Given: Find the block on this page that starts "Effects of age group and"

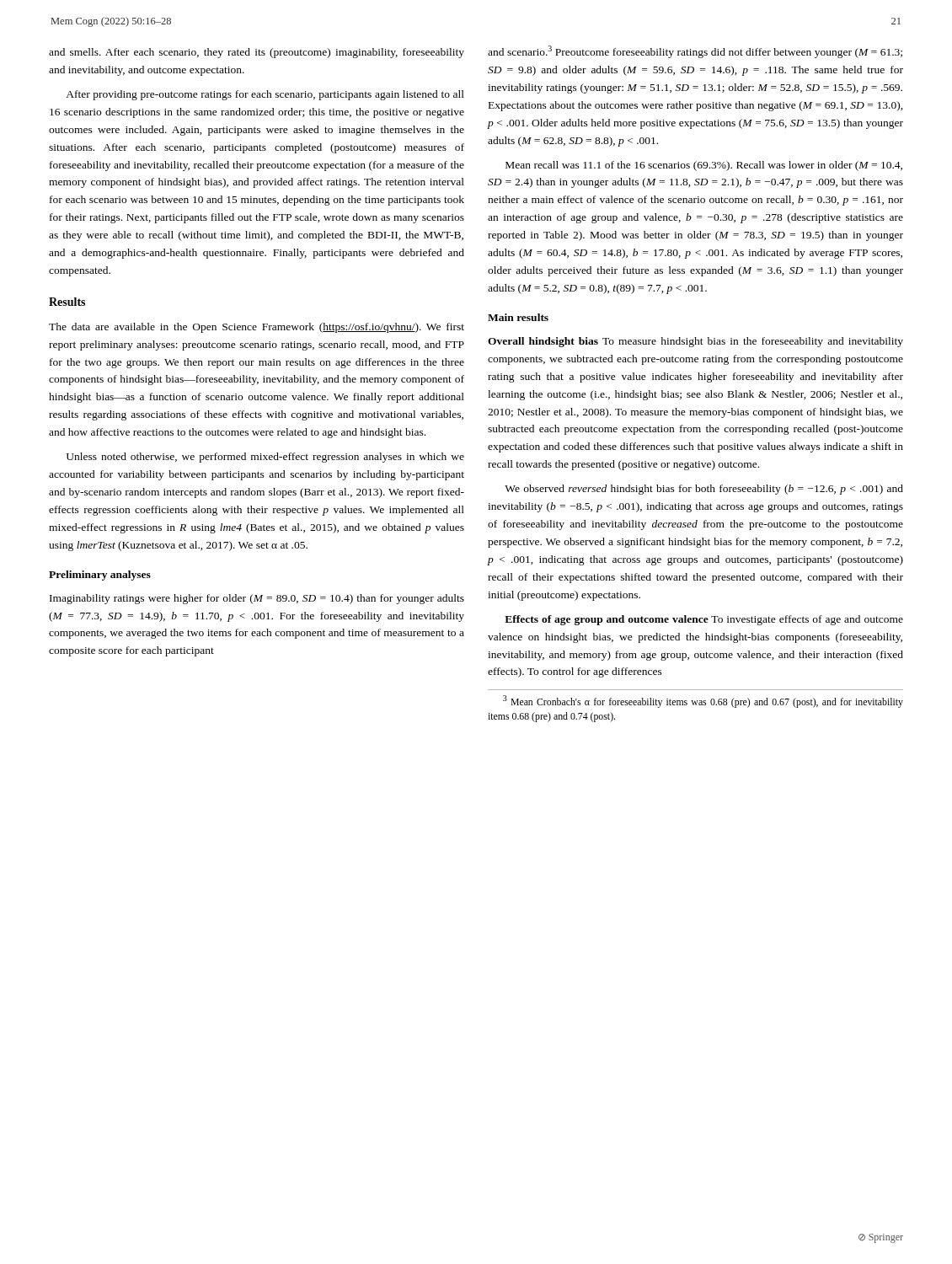Looking at the screenshot, I should point(695,645).
